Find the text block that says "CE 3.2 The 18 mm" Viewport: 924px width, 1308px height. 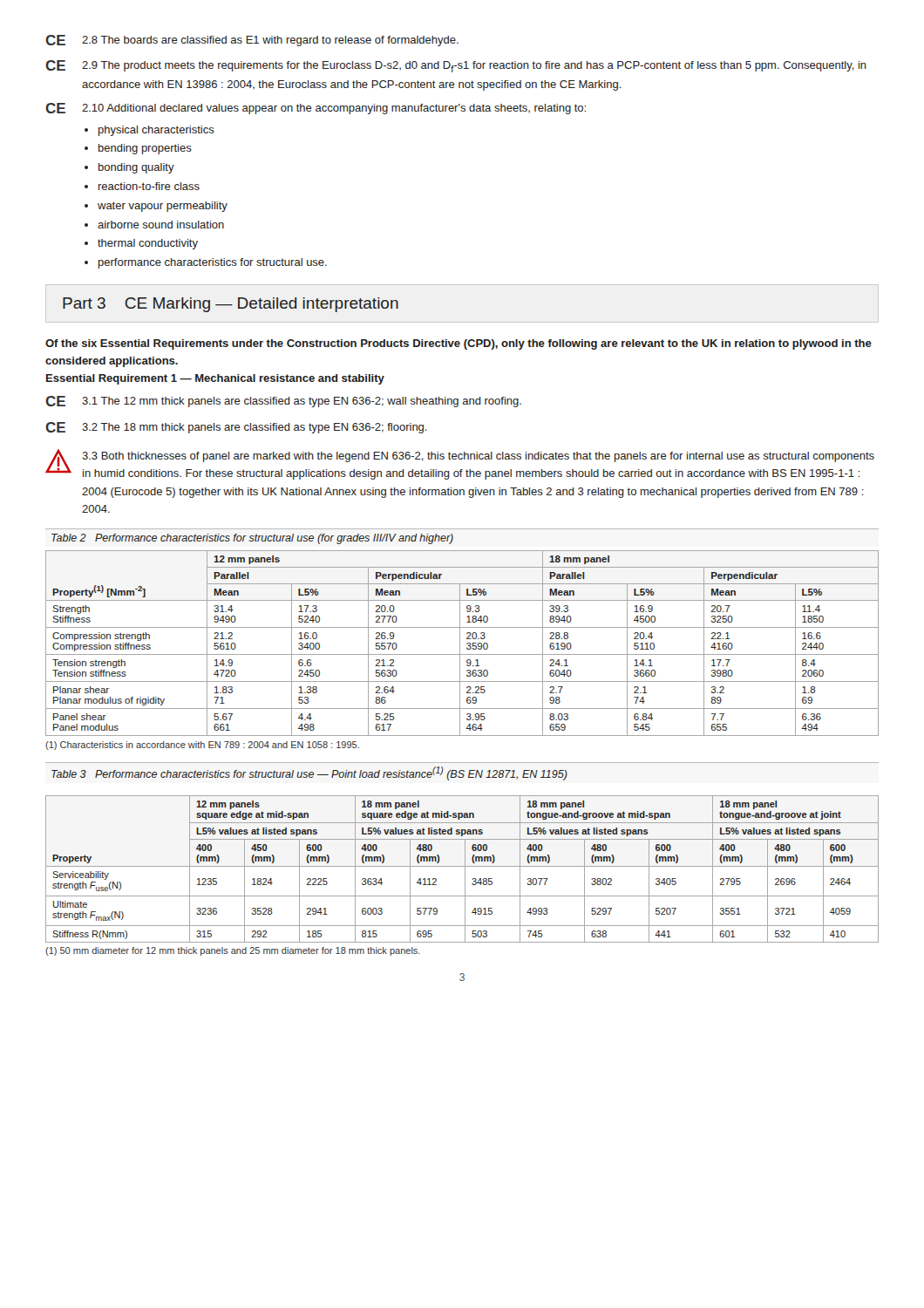click(x=236, y=428)
